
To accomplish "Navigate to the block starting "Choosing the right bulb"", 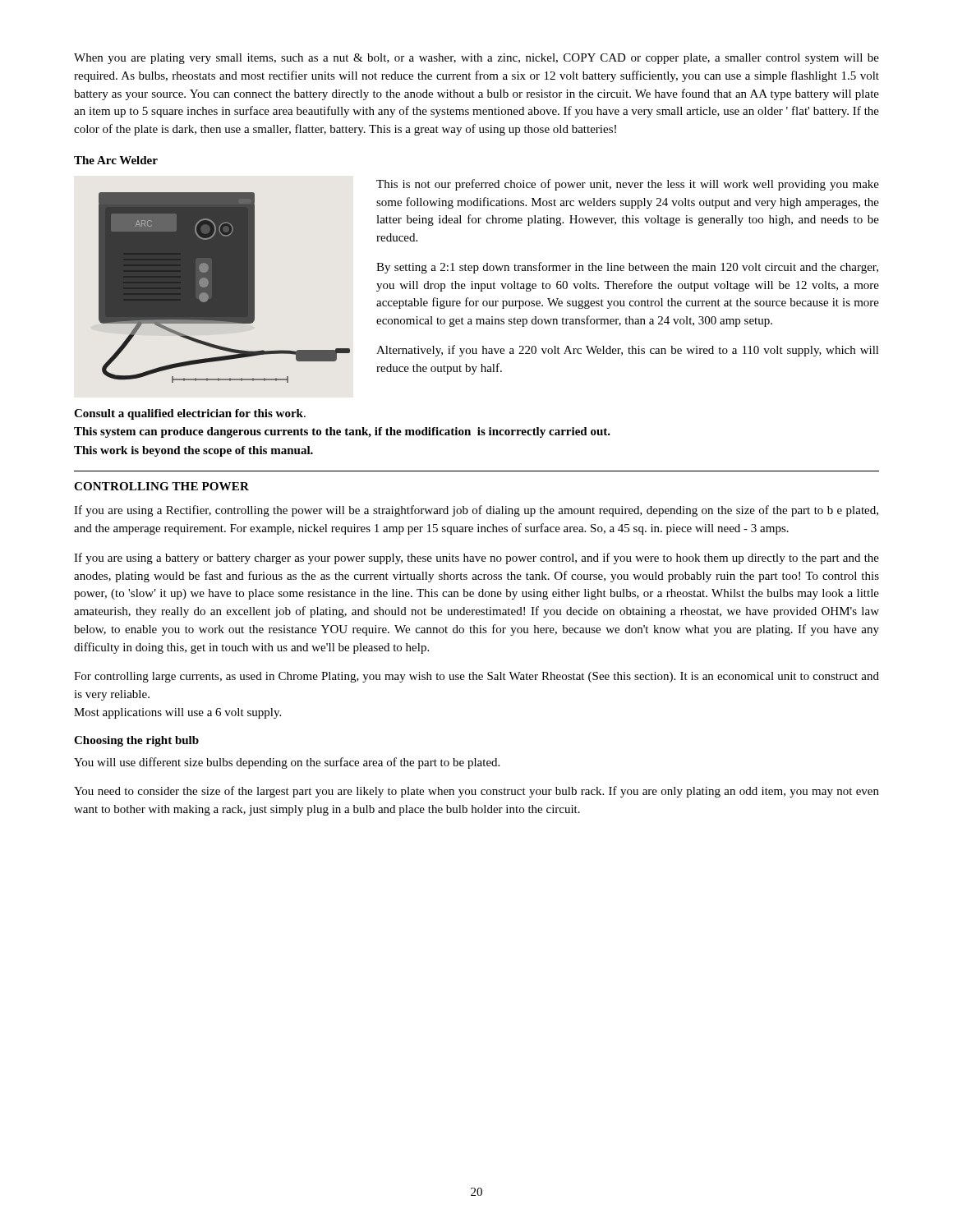I will [x=136, y=740].
